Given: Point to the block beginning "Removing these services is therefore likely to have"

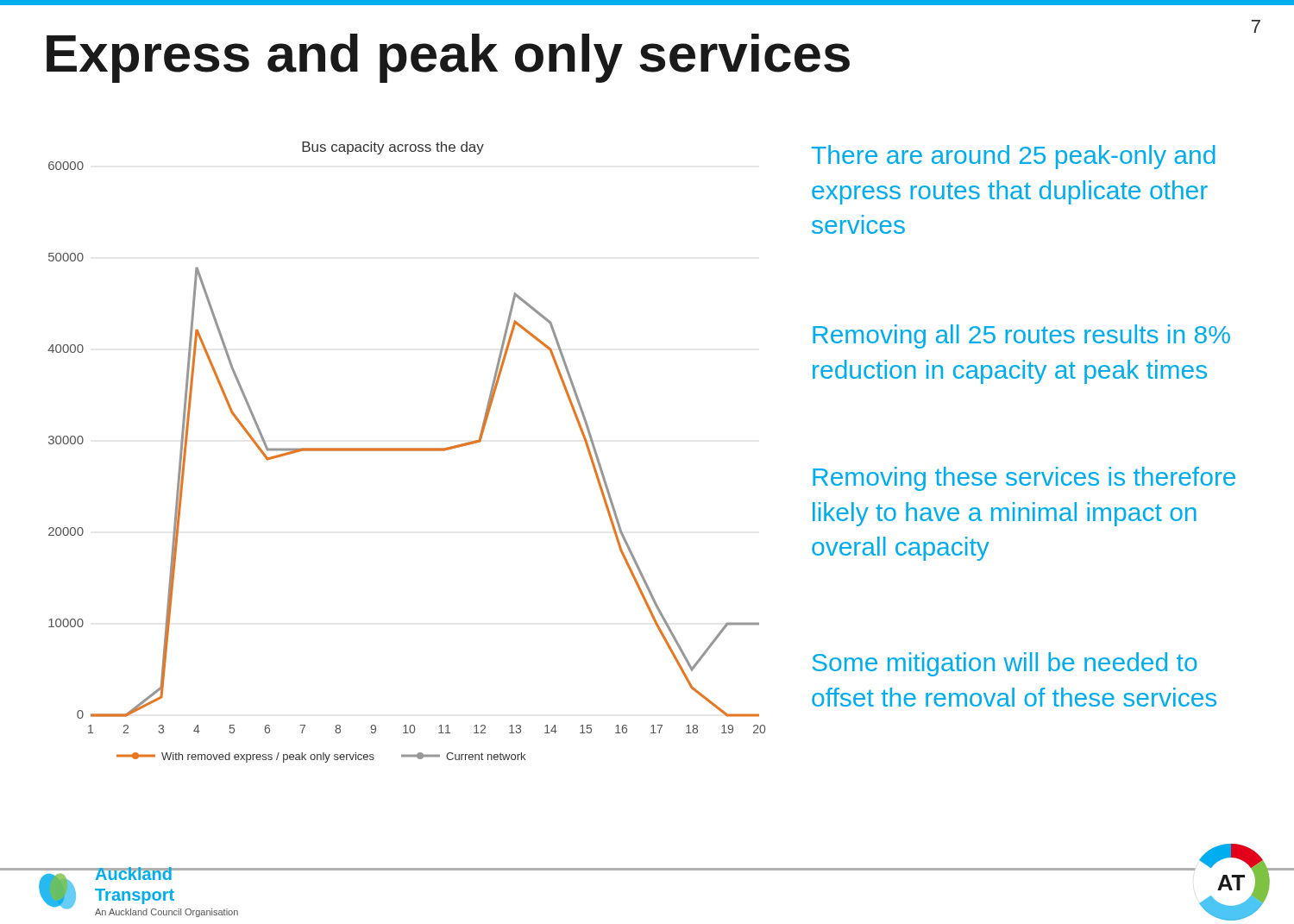Looking at the screenshot, I should (1024, 512).
